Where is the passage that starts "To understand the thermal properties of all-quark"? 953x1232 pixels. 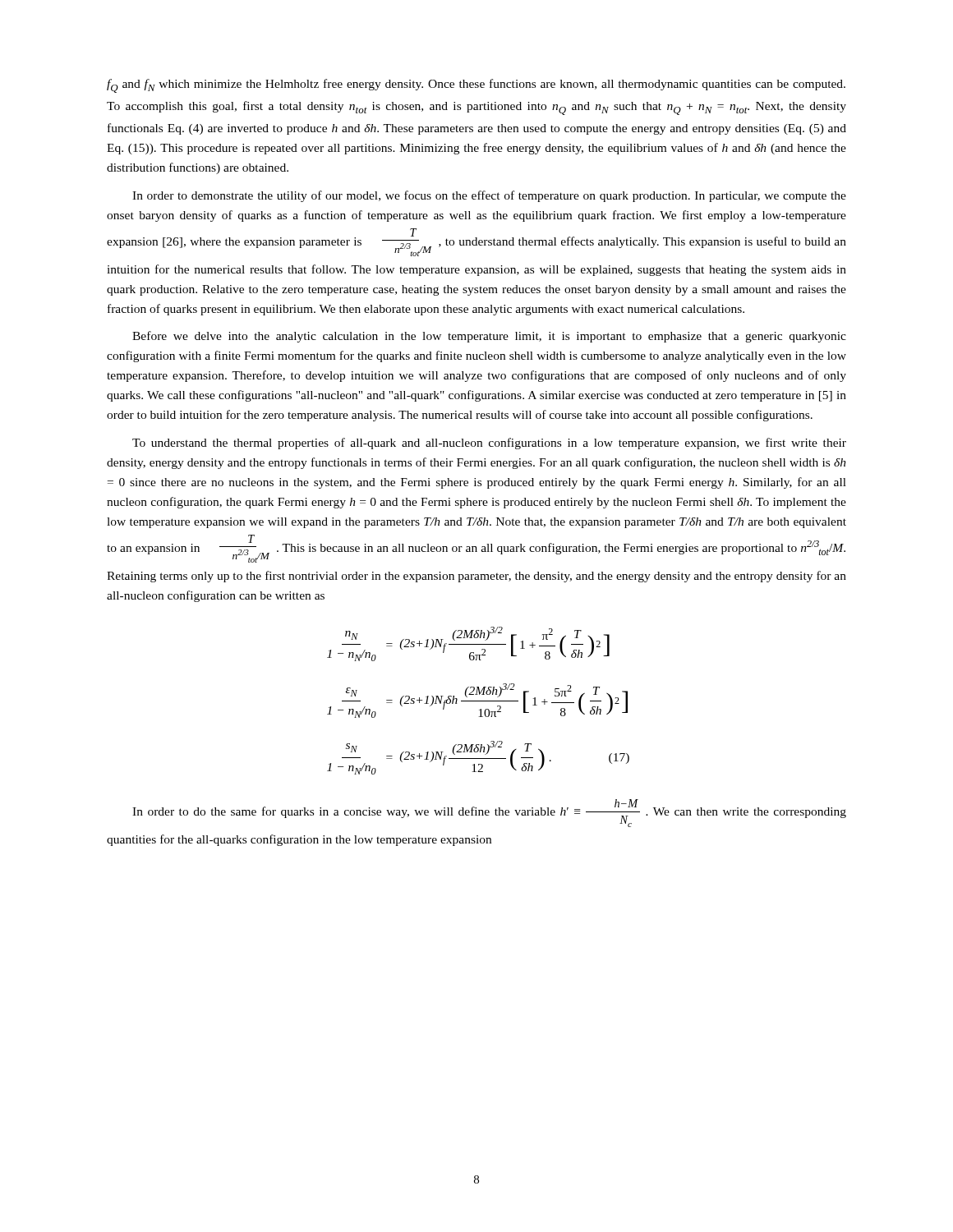[x=476, y=519]
